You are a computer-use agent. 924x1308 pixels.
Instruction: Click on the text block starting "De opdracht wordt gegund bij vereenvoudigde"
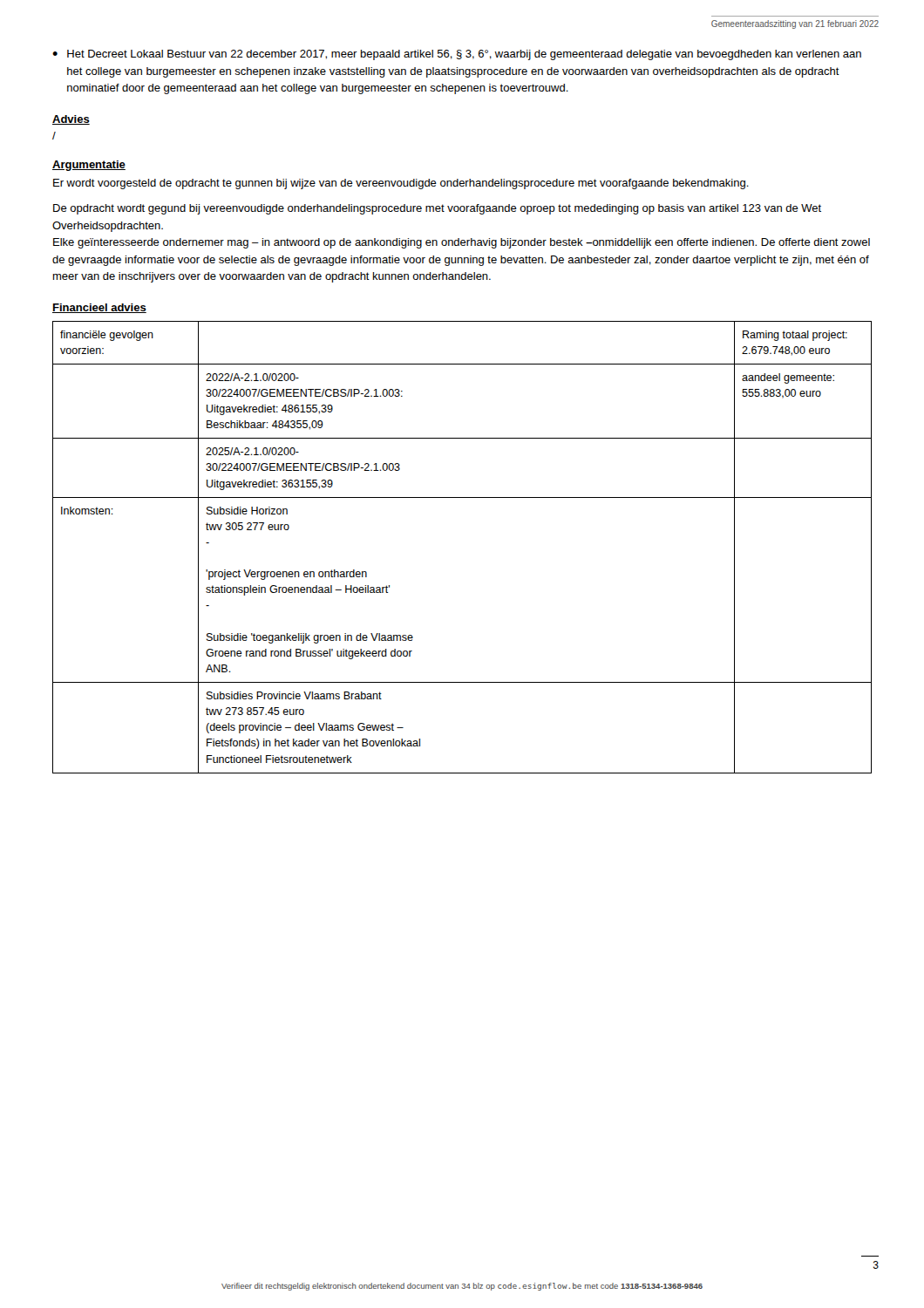click(x=461, y=242)
